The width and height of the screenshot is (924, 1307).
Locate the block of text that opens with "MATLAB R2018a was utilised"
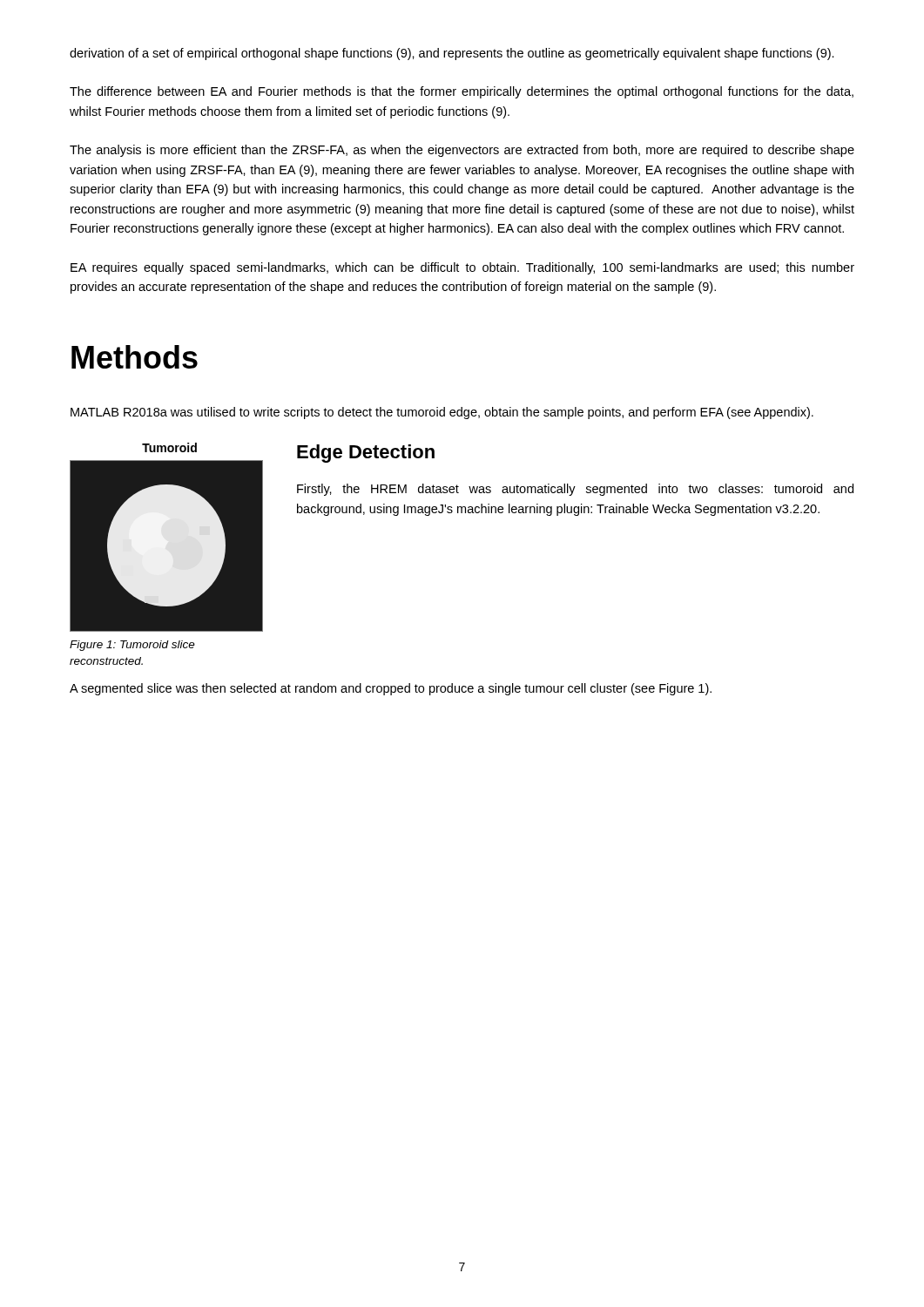click(442, 412)
